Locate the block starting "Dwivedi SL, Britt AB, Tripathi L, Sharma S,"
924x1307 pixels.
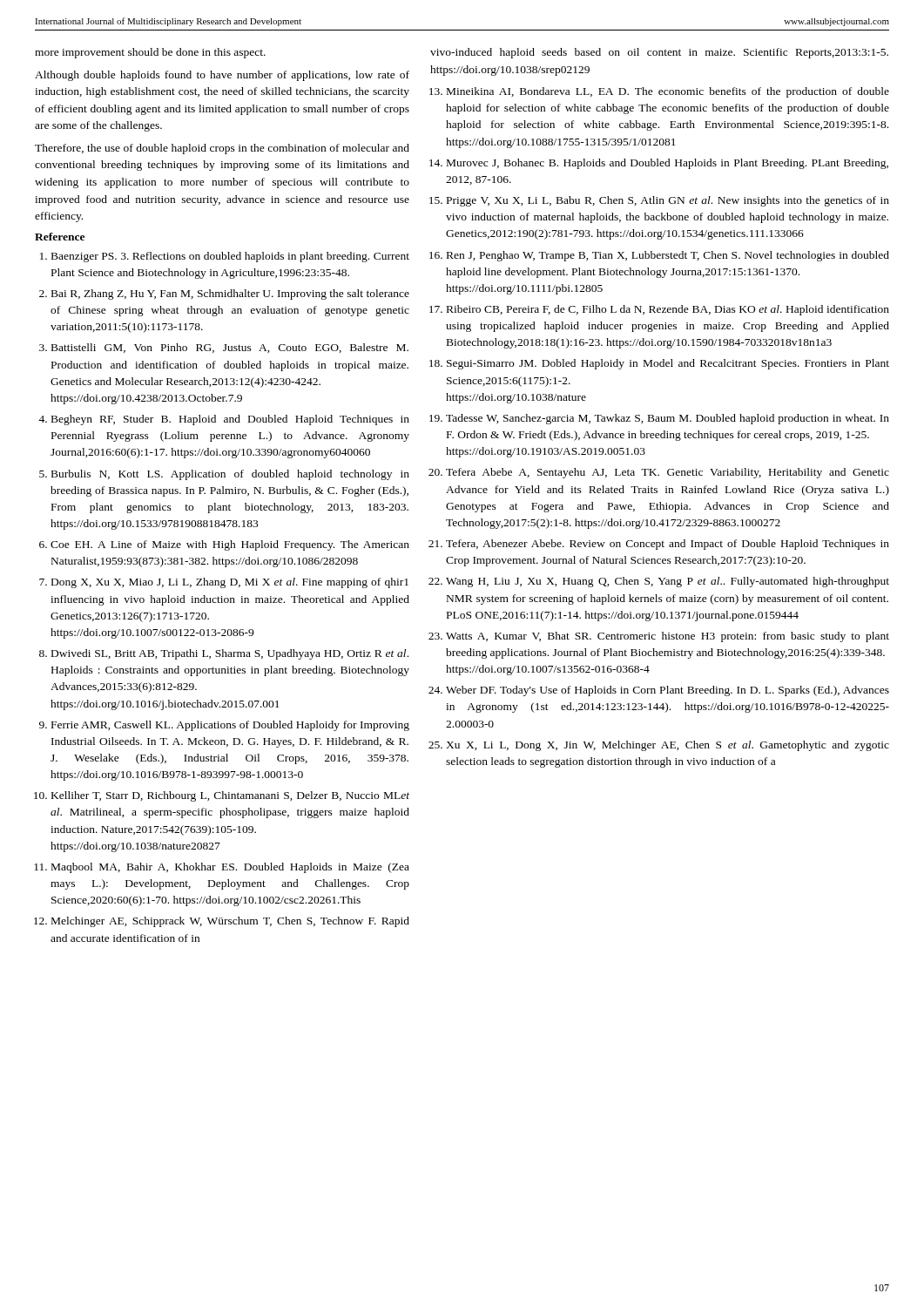(230, 678)
